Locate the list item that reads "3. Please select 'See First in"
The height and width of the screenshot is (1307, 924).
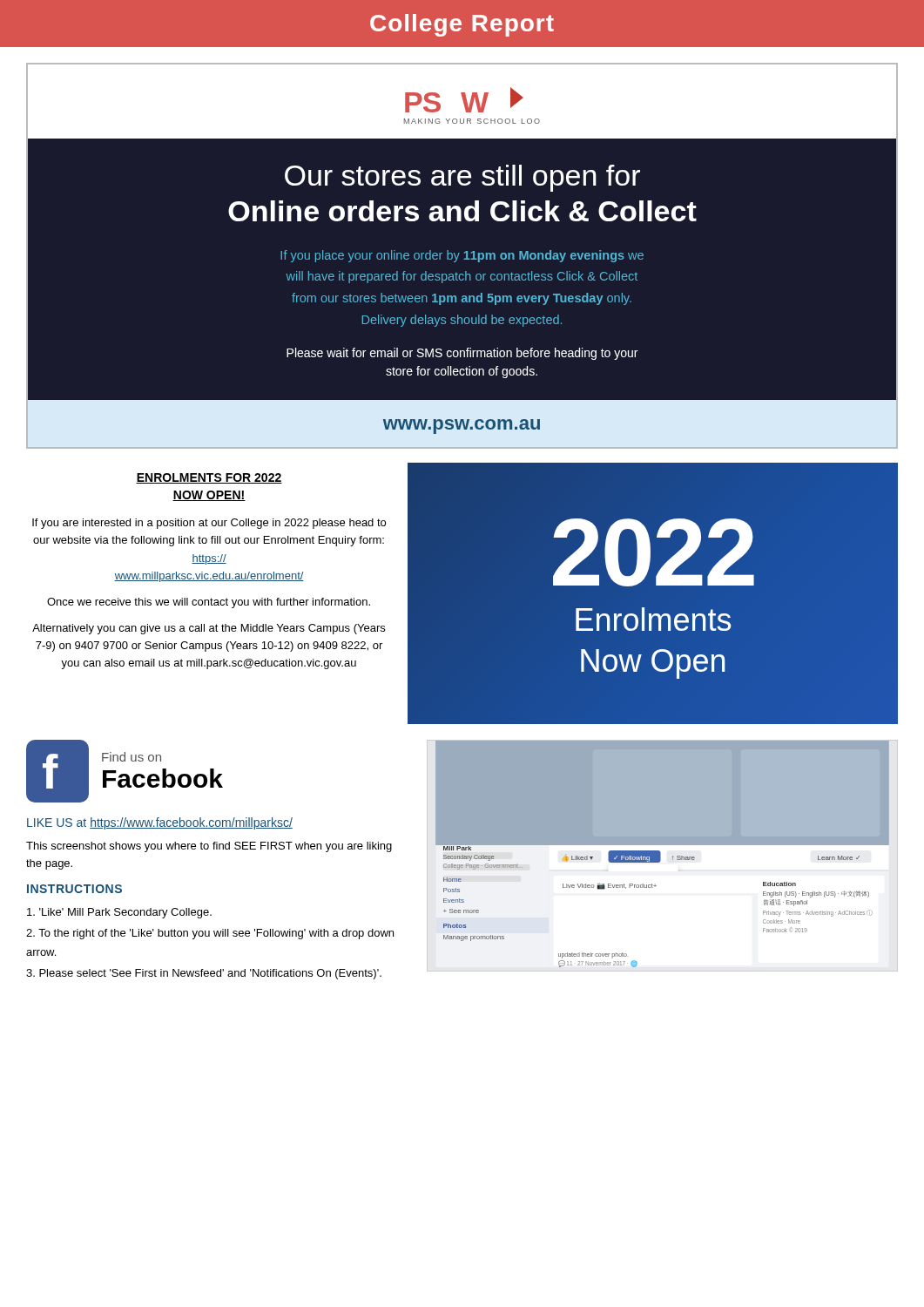[204, 973]
